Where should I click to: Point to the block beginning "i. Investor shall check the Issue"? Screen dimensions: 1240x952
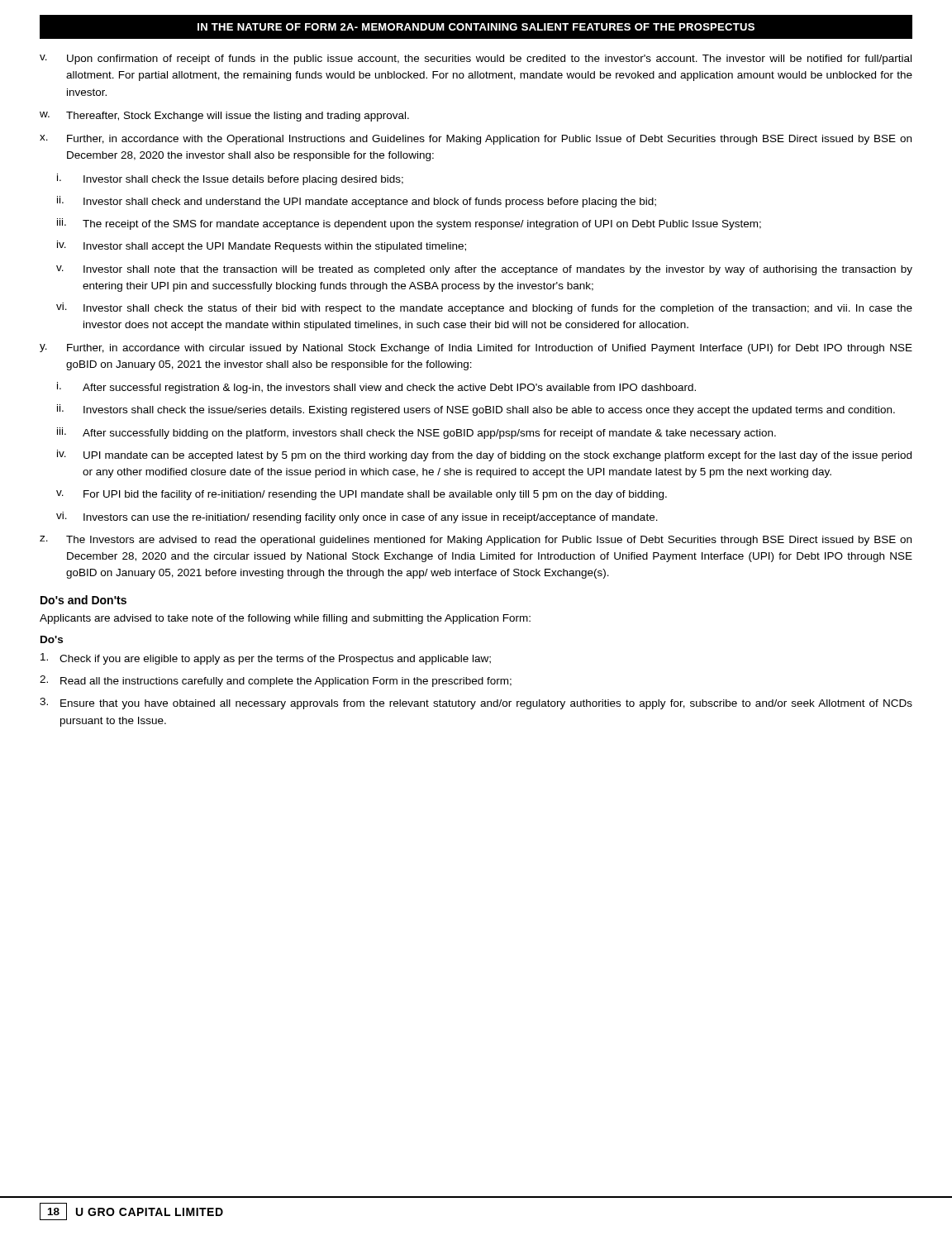pyautogui.click(x=230, y=179)
